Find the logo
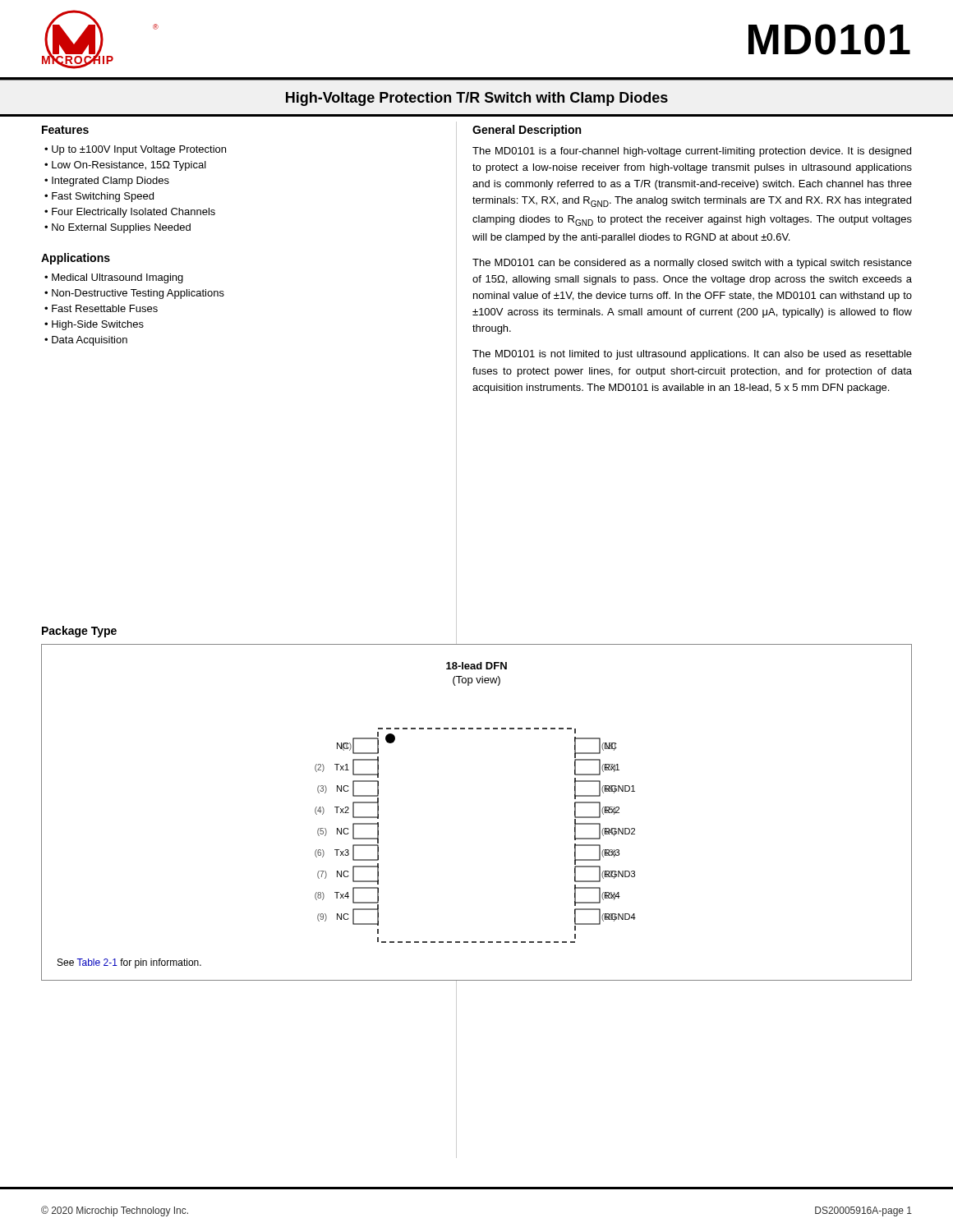 coord(105,41)
